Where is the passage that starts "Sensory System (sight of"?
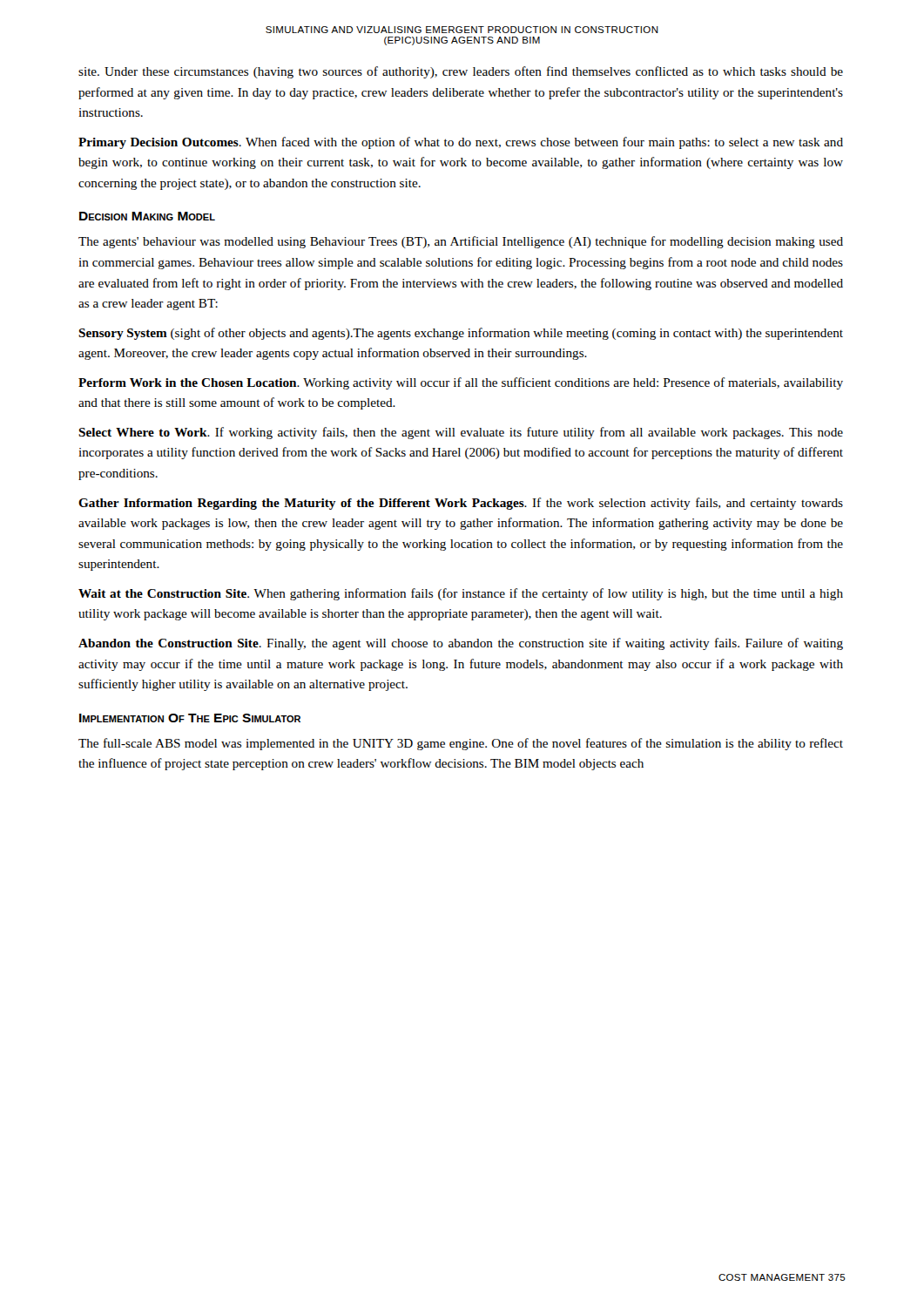 point(461,342)
